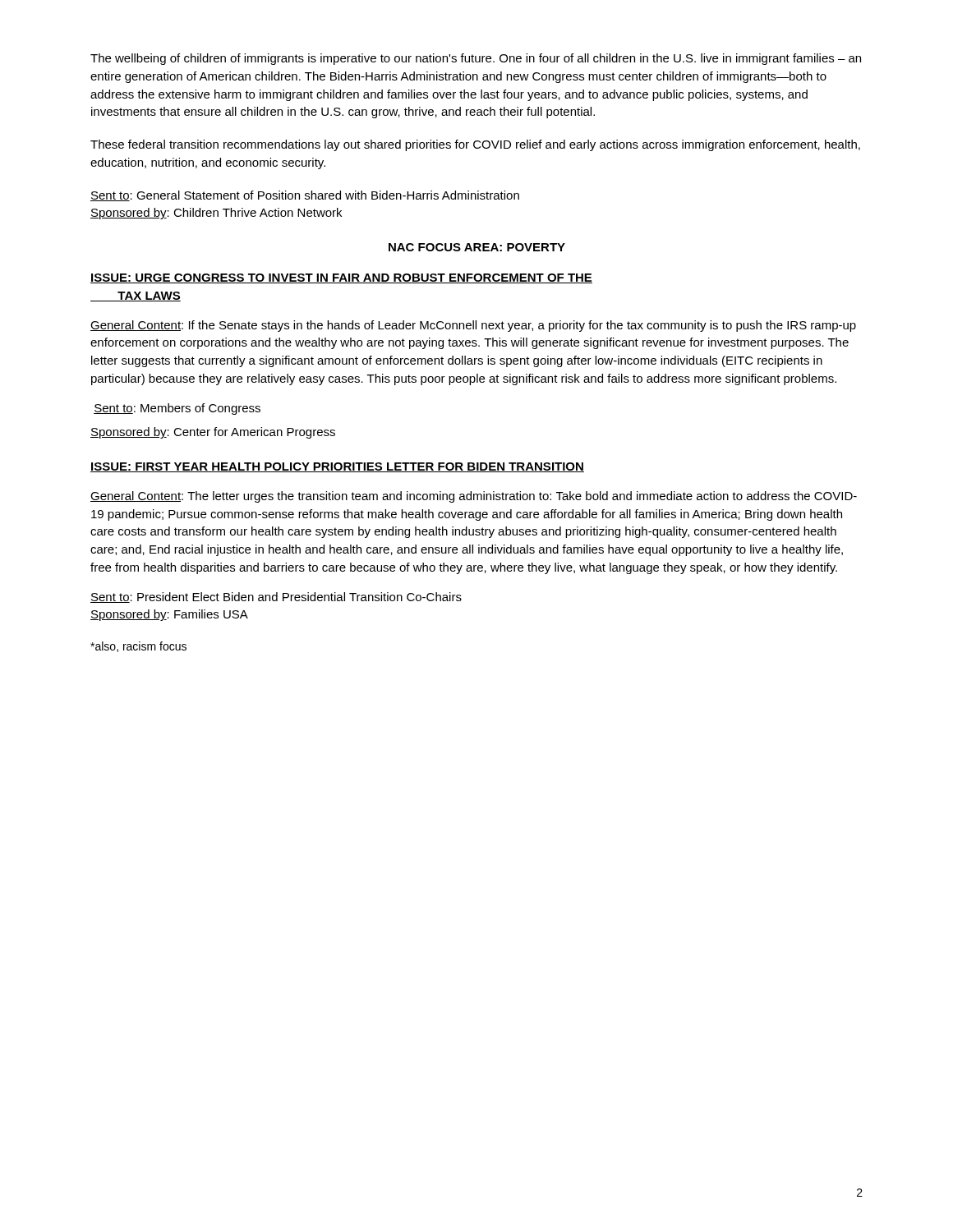Click the section header that begins "ISSUE: URGE CONGRESS TO INVEST IN"
953x1232 pixels.
point(341,286)
